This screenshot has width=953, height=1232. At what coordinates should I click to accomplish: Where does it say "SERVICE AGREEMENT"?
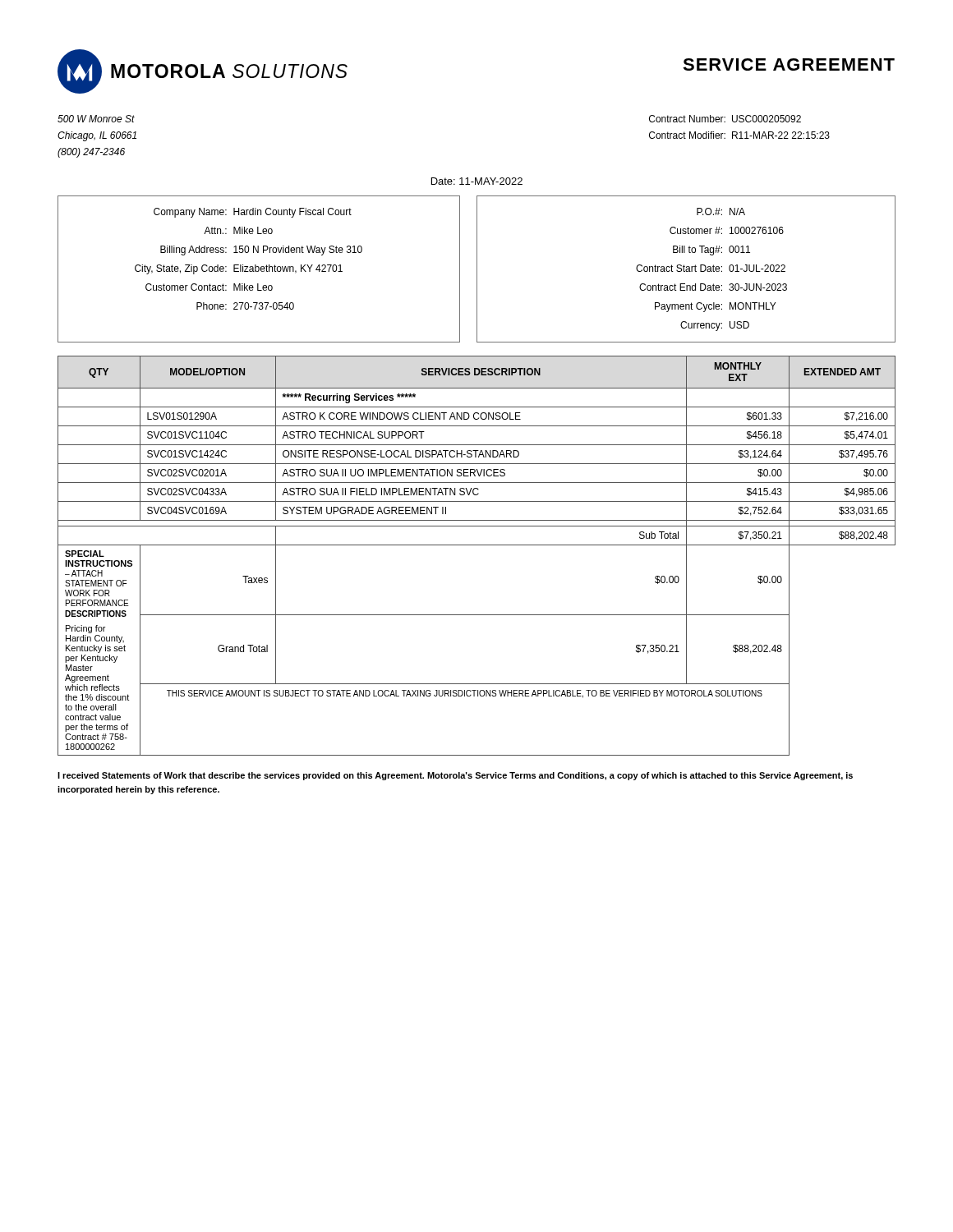[789, 65]
